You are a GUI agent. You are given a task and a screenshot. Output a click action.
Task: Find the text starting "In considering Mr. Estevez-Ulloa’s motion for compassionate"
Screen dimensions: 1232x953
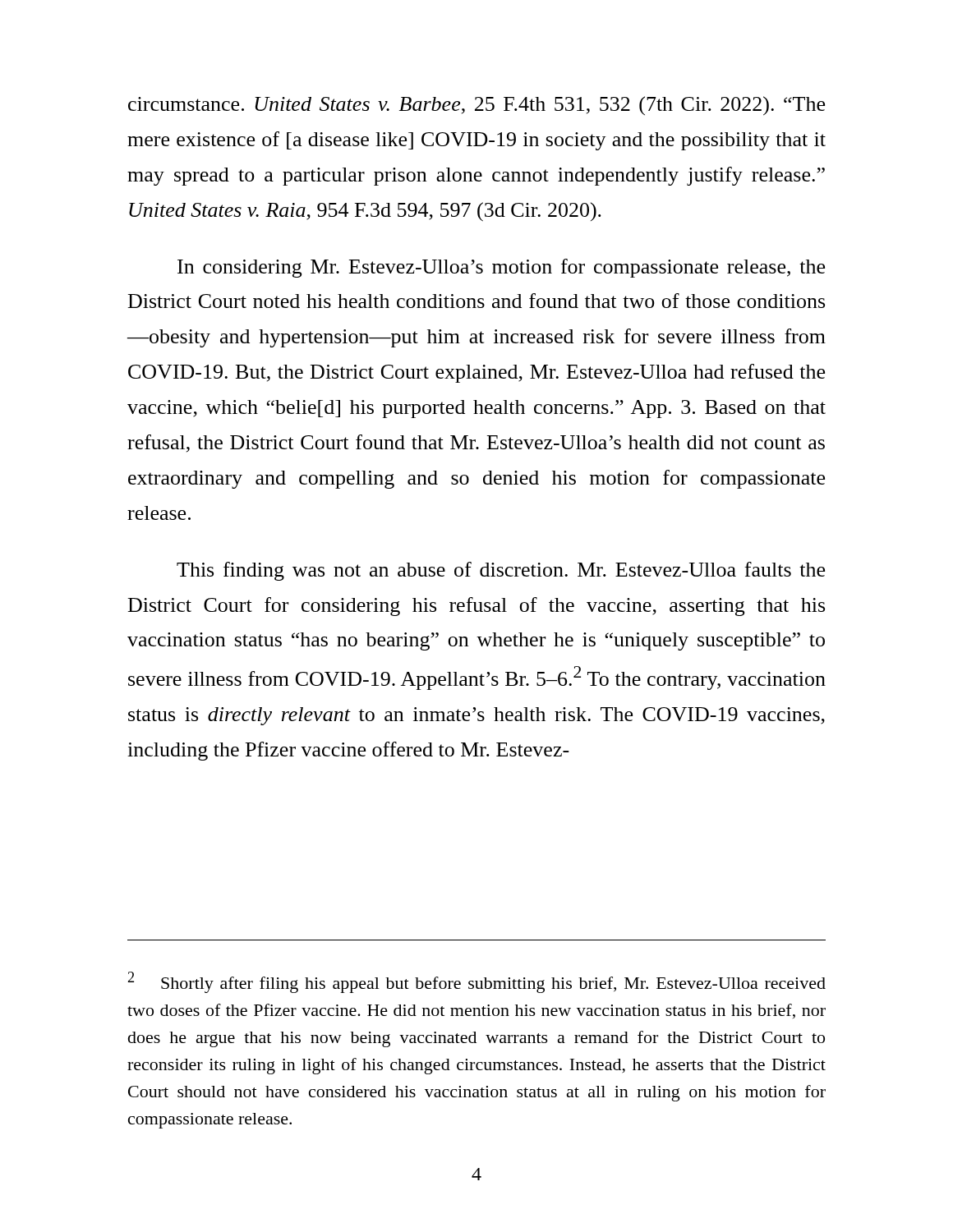tap(476, 390)
